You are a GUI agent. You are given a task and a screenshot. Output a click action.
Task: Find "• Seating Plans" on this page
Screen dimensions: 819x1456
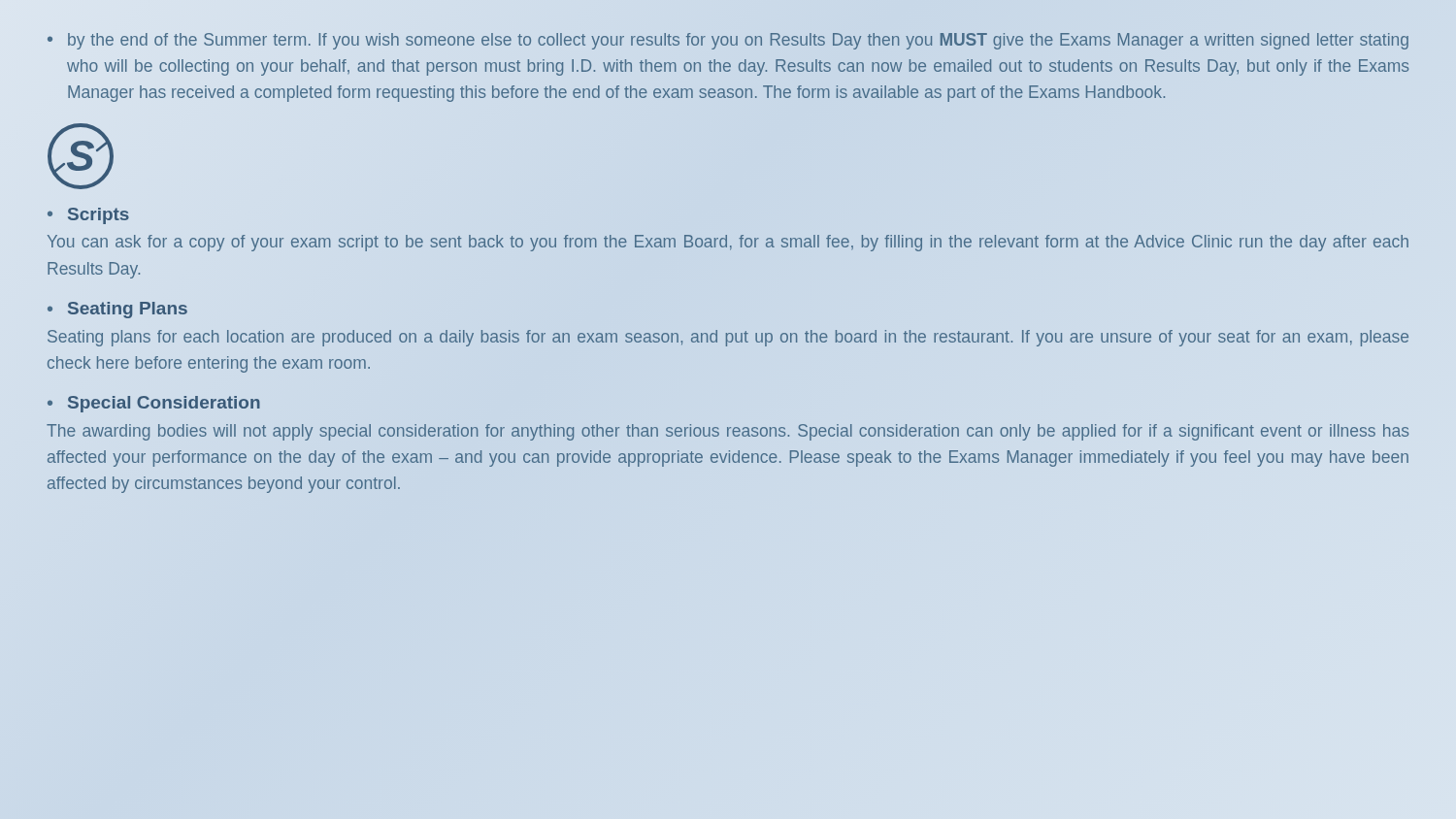click(117, 309)
